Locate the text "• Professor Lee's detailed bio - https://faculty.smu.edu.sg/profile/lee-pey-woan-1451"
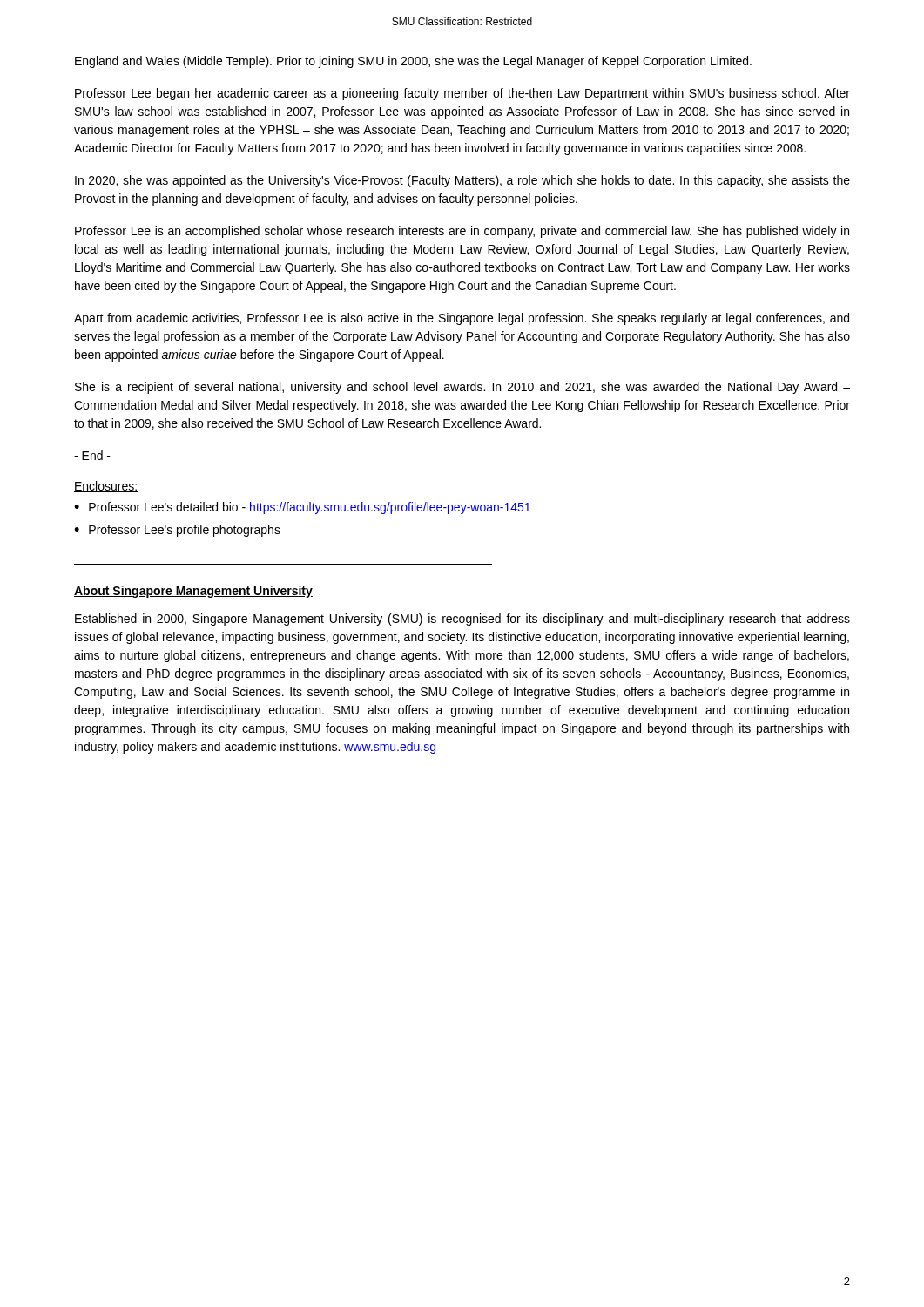This screenshot has height=1307, width=924. click(x=302, y=508)
